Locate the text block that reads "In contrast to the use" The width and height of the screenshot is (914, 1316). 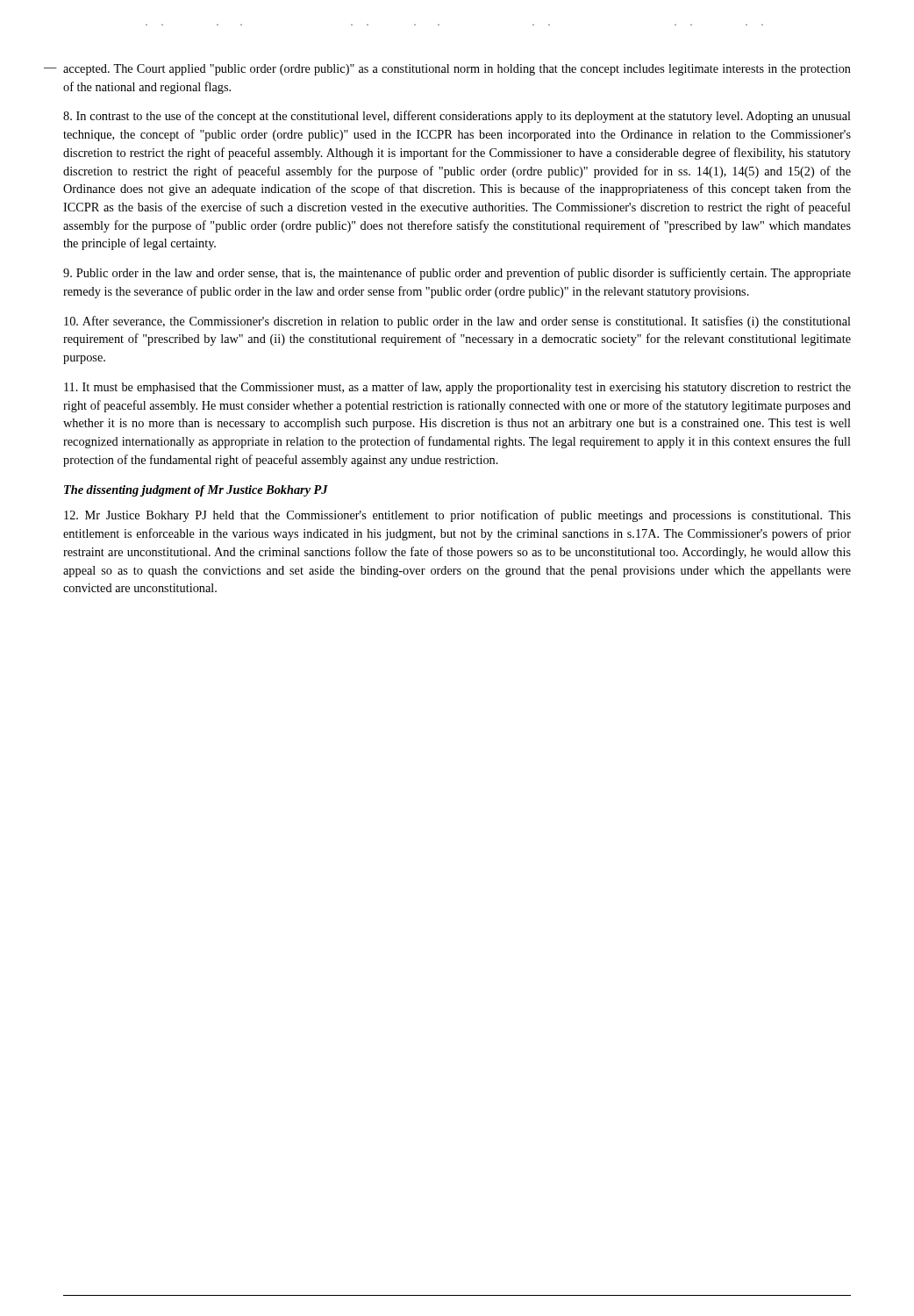point(457,180)
